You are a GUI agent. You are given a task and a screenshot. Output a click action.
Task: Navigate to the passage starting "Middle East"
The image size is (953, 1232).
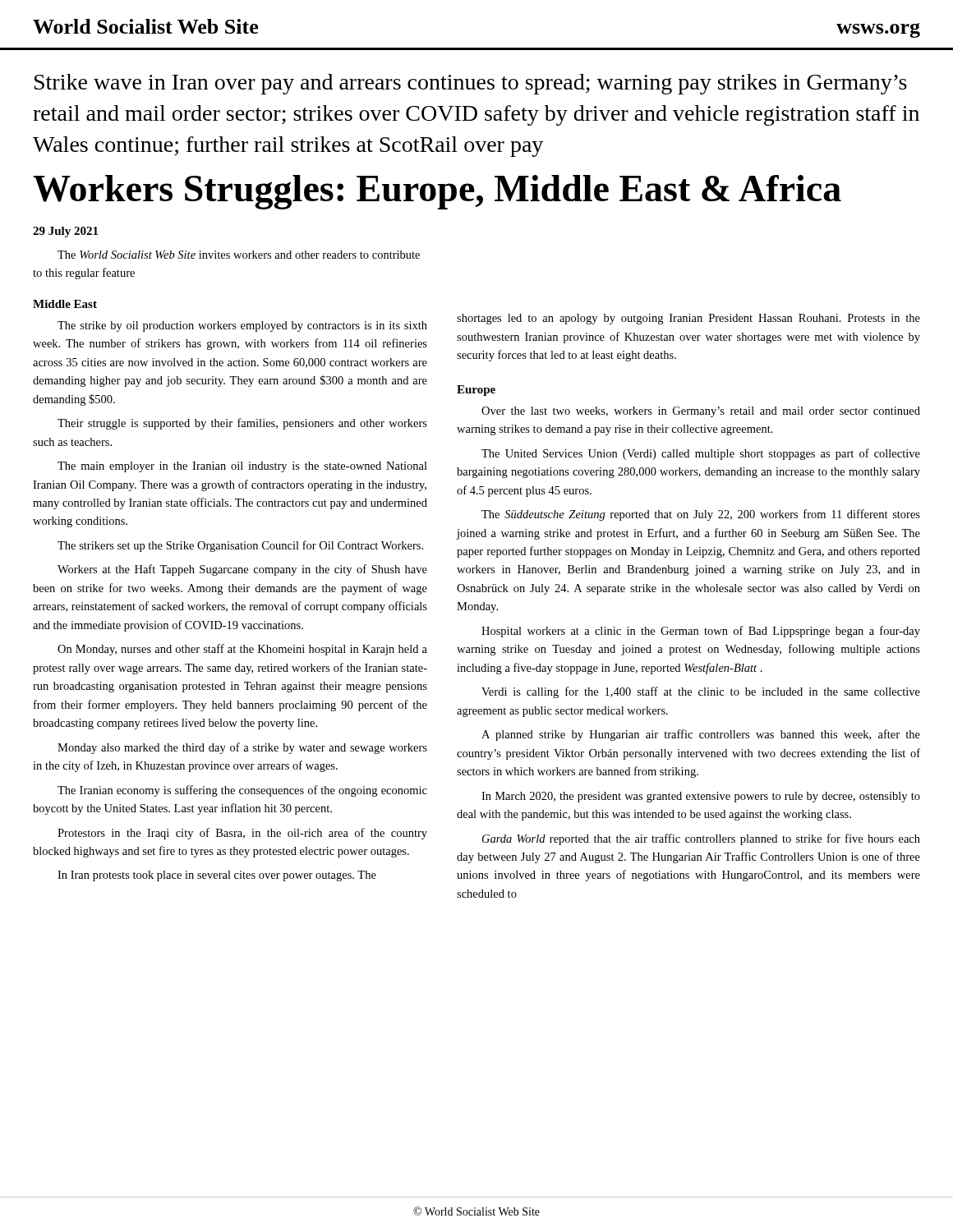65,304
